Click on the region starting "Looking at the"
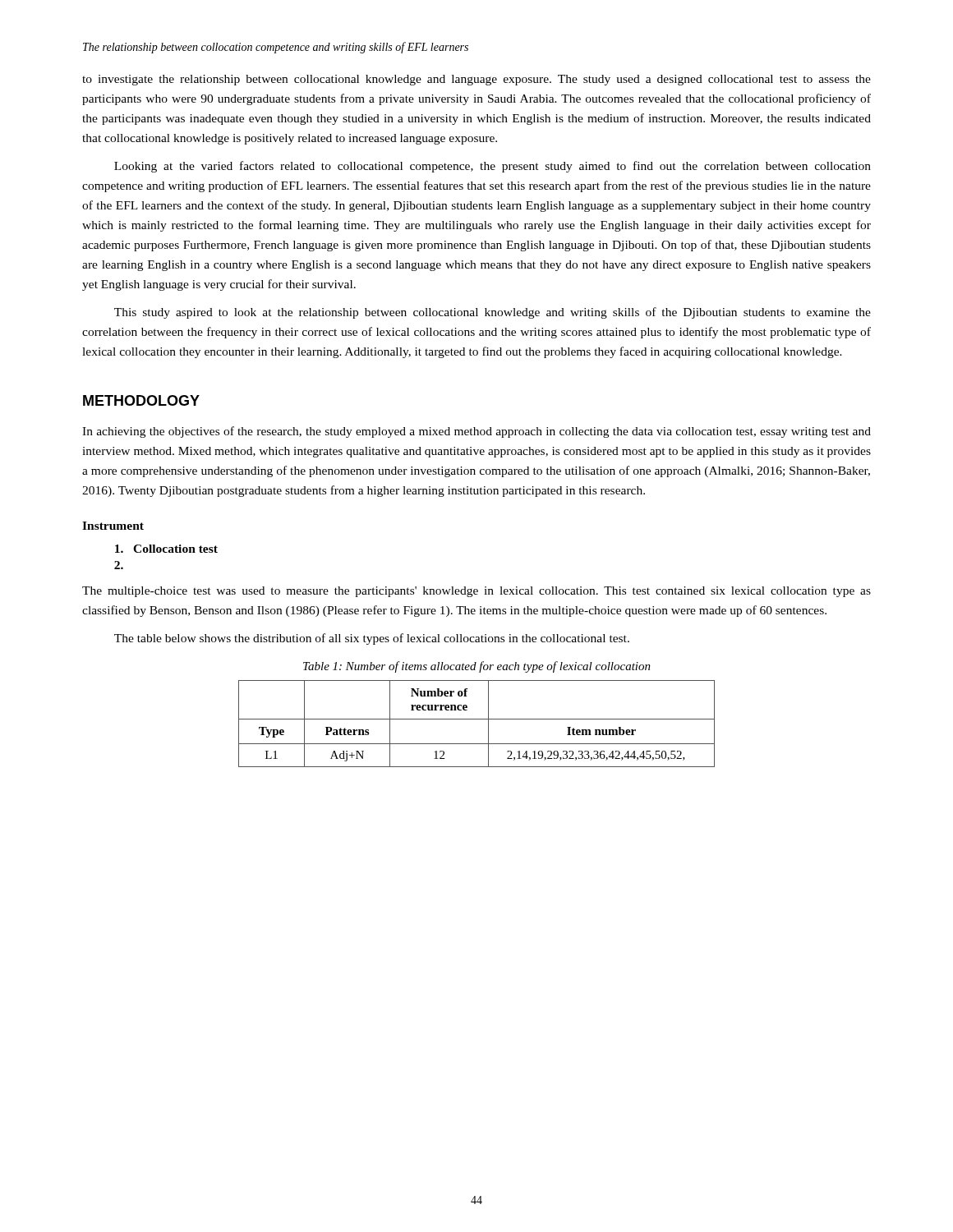The height and width of the screenshot is (1232, 953). pyautogui.click(x=476, y=225)
